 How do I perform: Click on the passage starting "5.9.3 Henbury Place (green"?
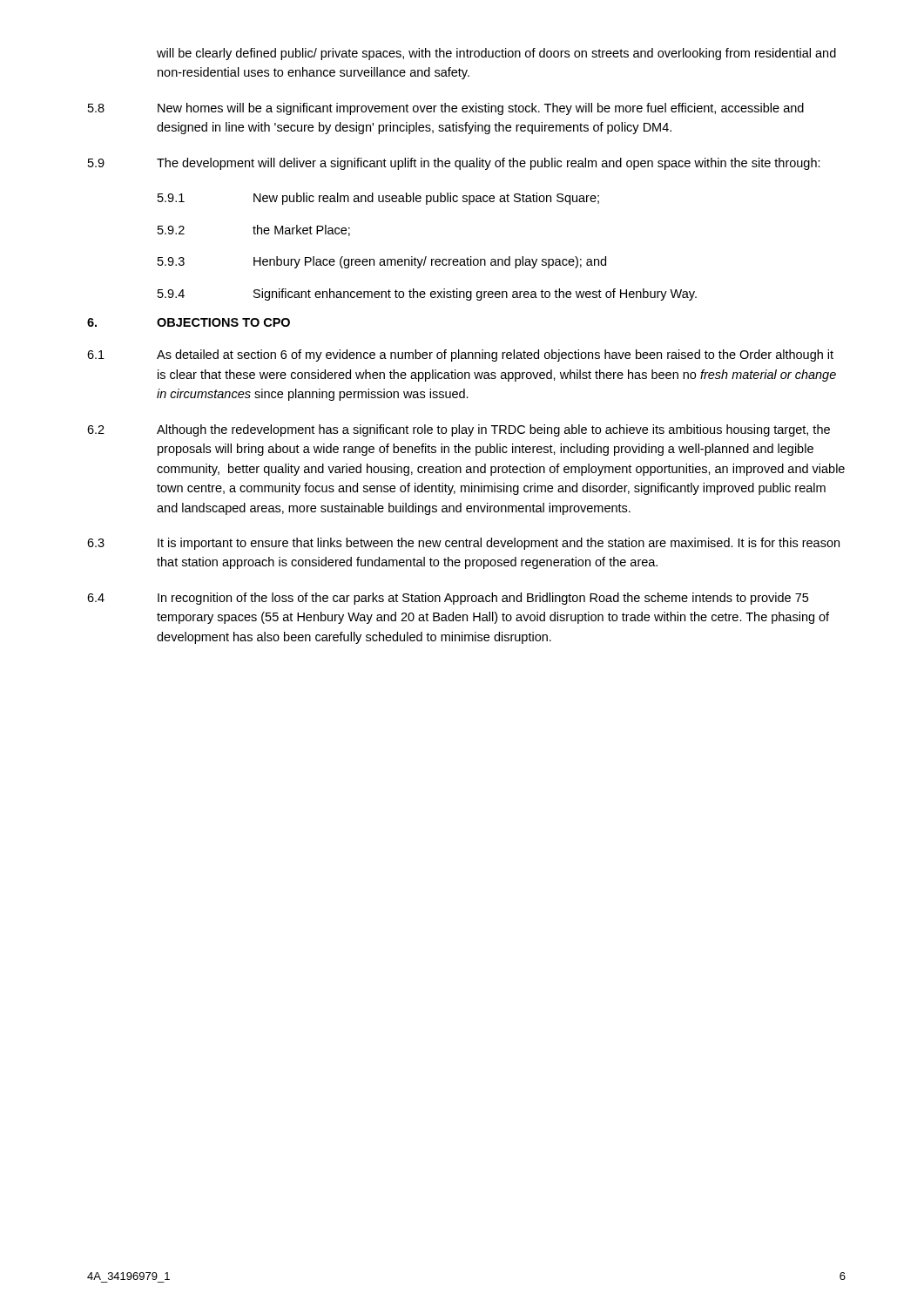(501, 262)
